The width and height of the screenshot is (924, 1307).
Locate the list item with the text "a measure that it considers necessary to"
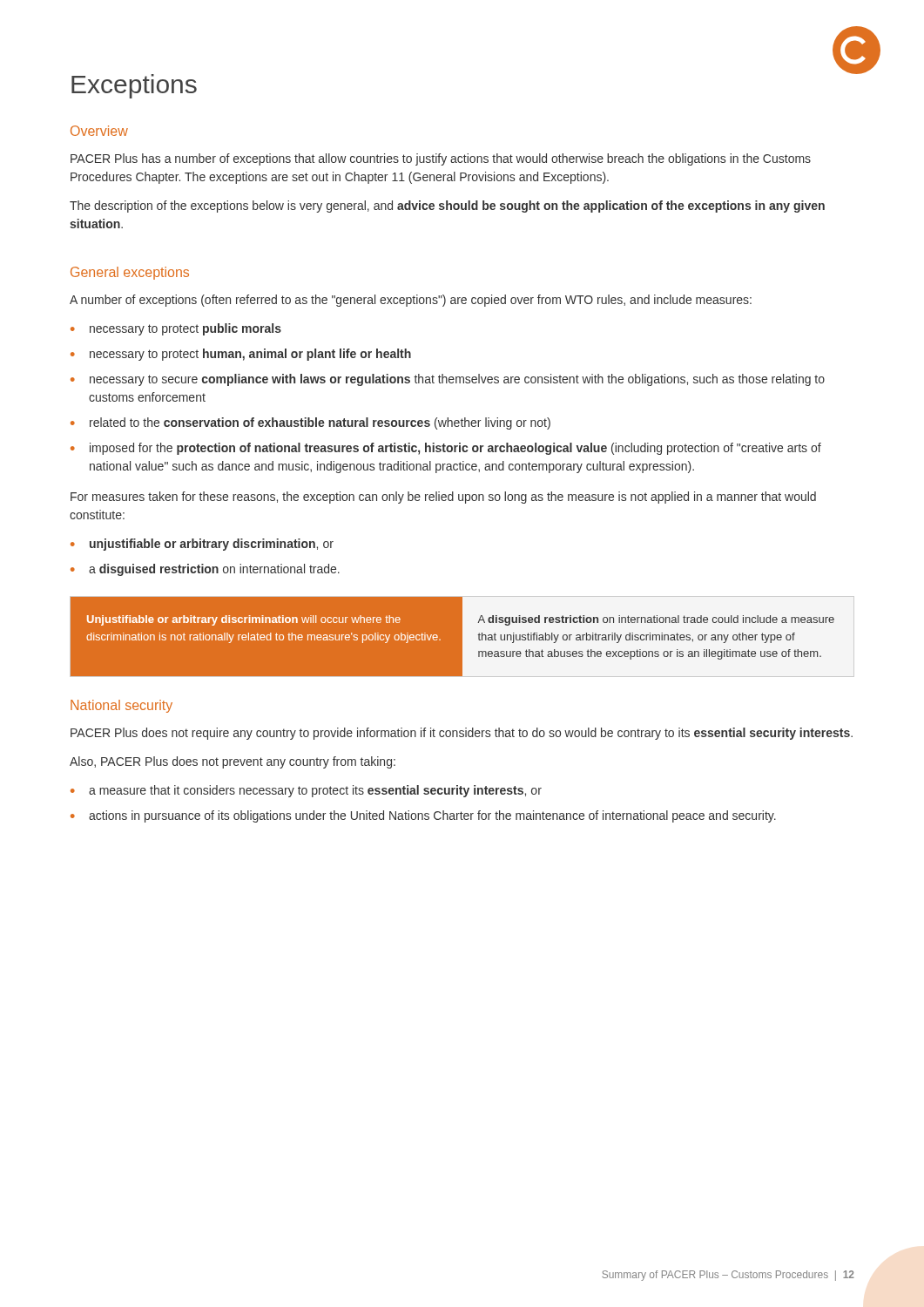point(315,790)
